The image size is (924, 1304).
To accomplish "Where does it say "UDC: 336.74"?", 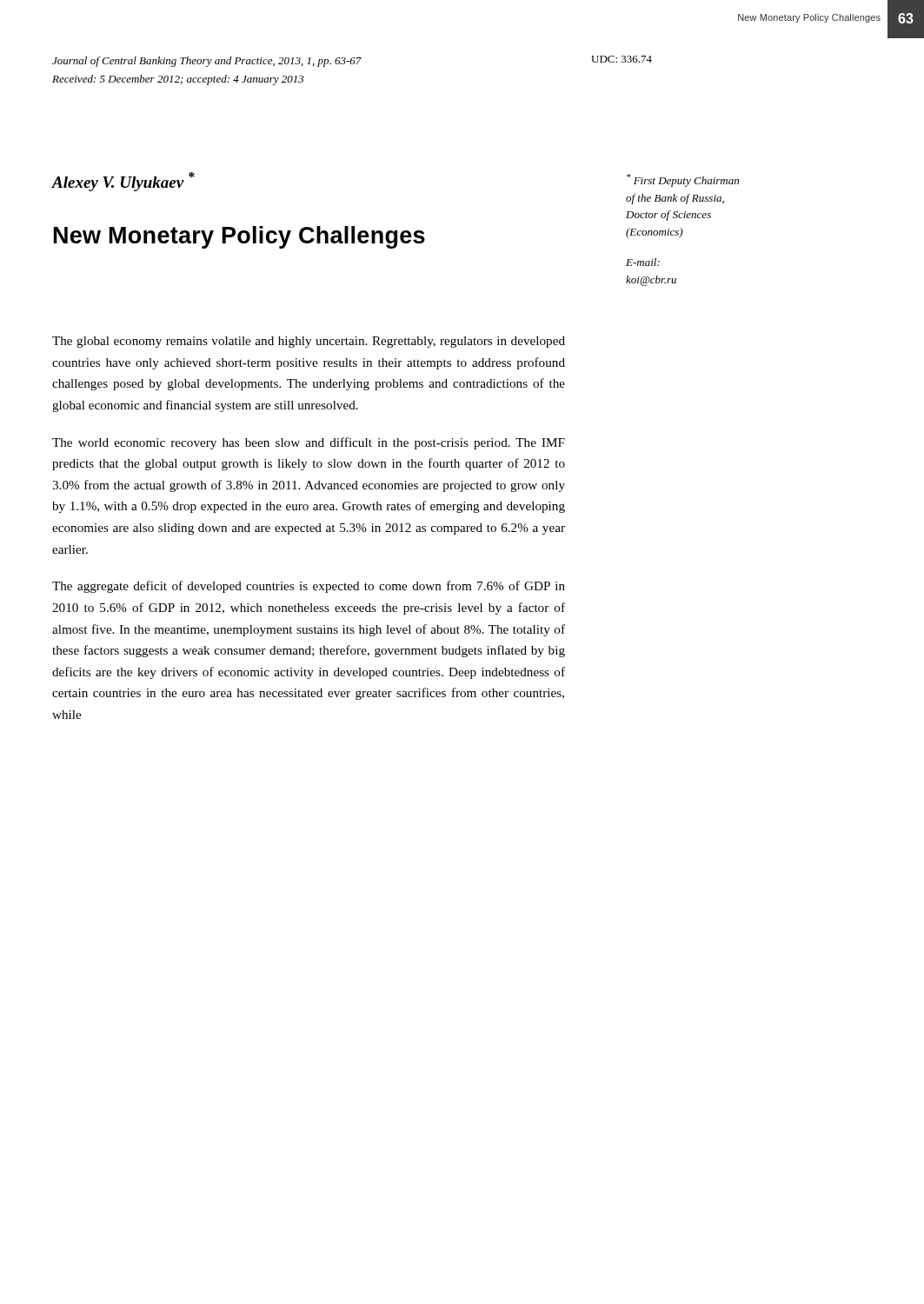I will click(622, 59).
